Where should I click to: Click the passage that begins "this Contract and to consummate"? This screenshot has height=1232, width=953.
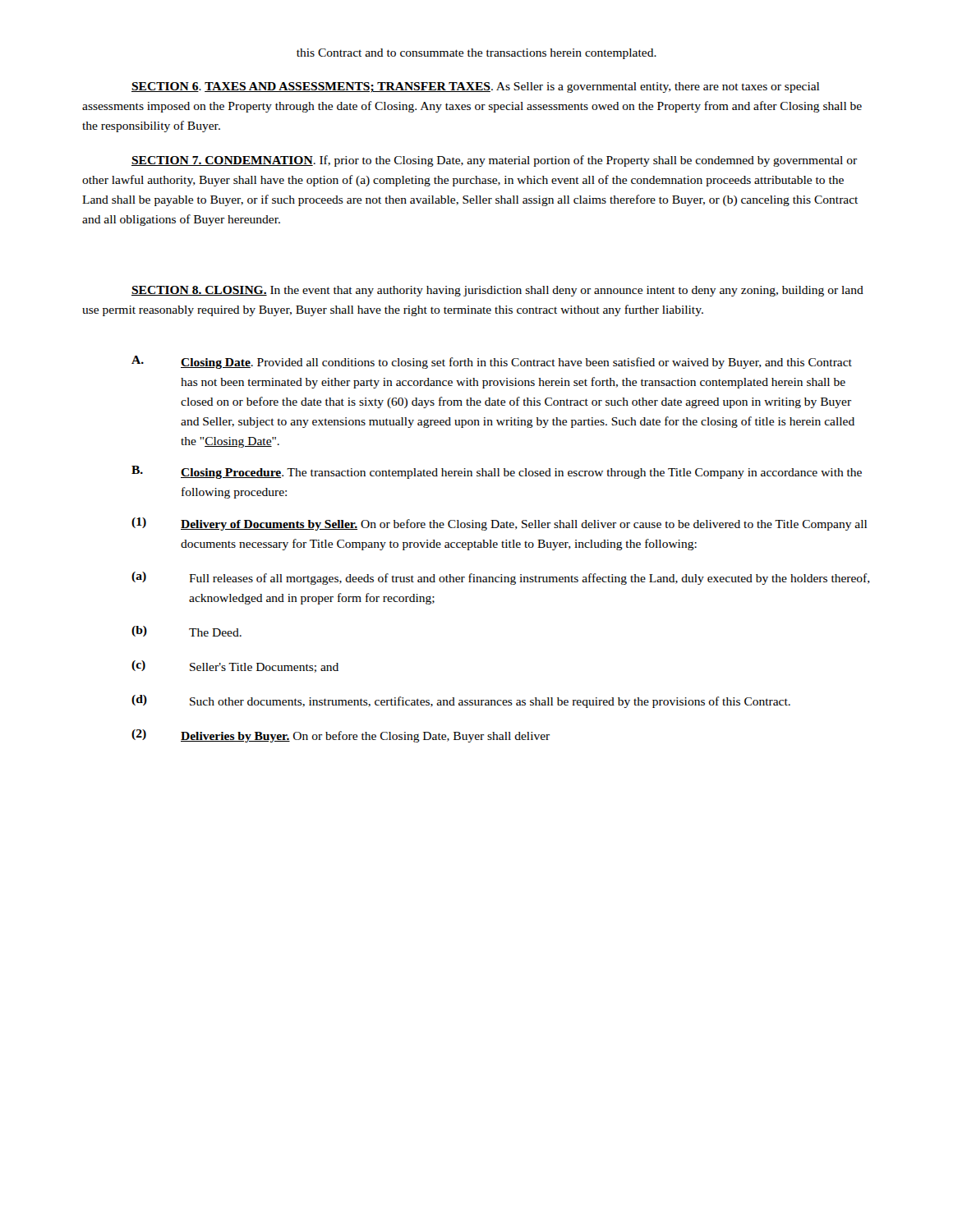476,52
